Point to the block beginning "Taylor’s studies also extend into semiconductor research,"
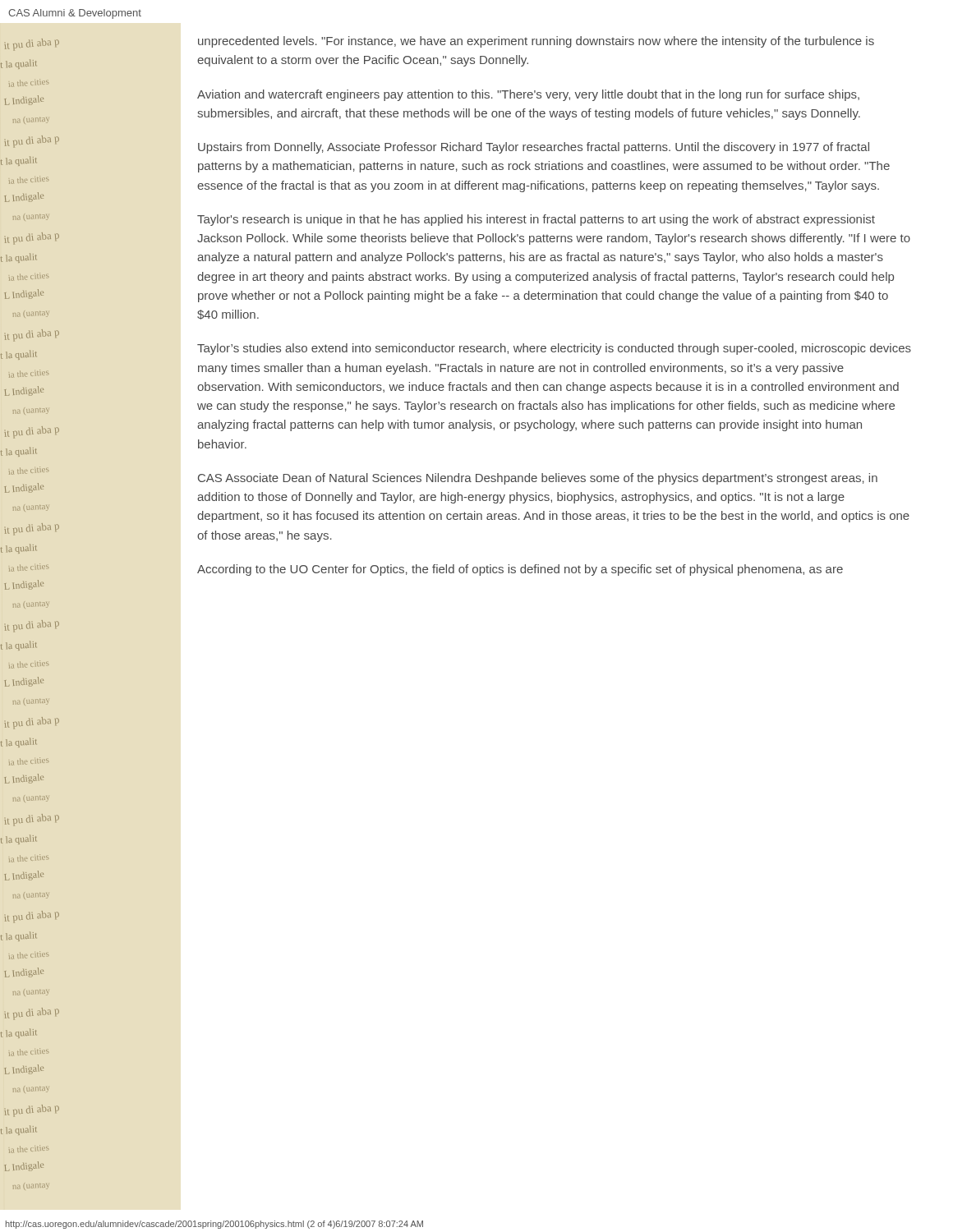Screen dimensions: 1232x953 [555, 396]
